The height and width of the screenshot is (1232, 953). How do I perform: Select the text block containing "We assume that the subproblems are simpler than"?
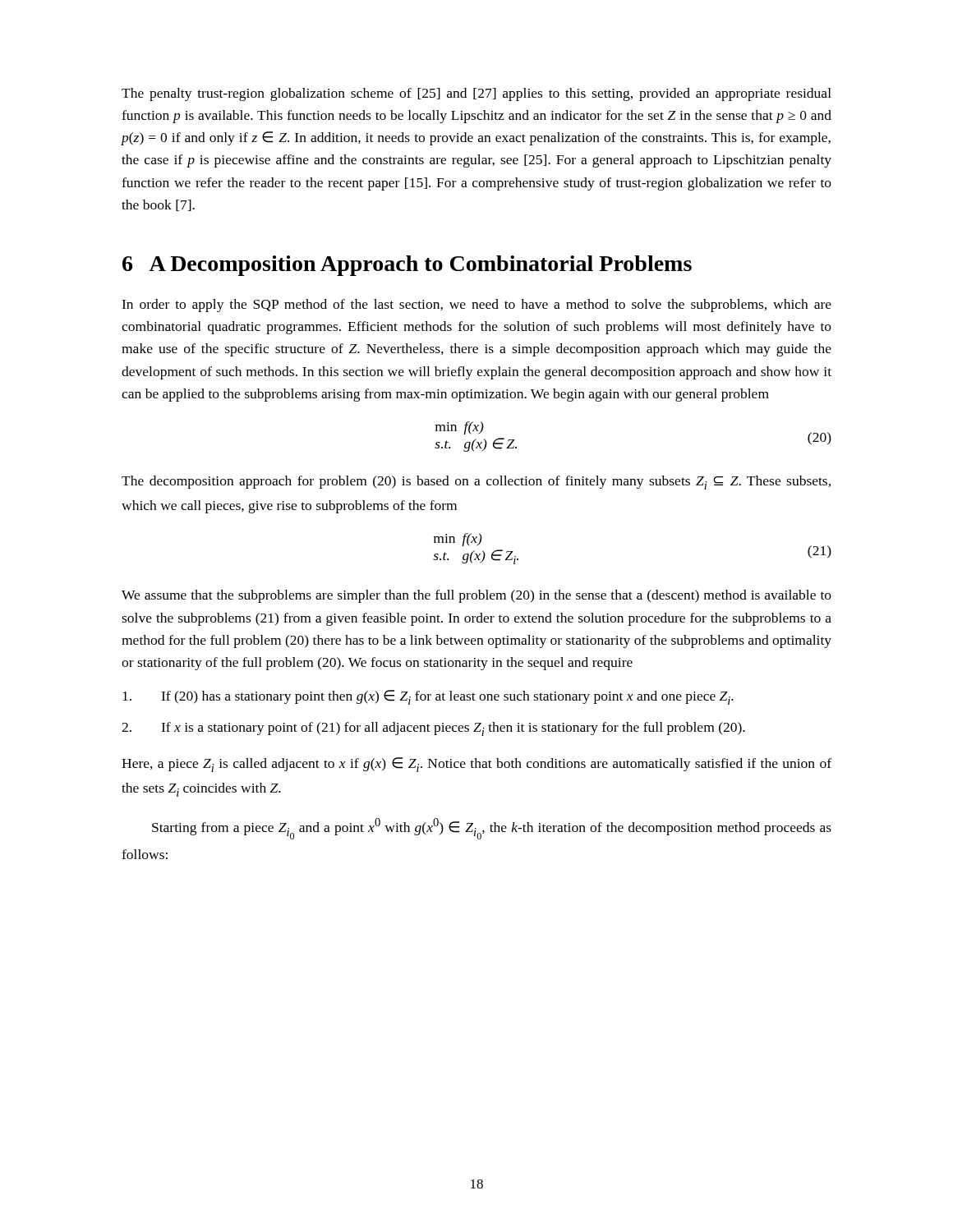[x=476, y=628]
